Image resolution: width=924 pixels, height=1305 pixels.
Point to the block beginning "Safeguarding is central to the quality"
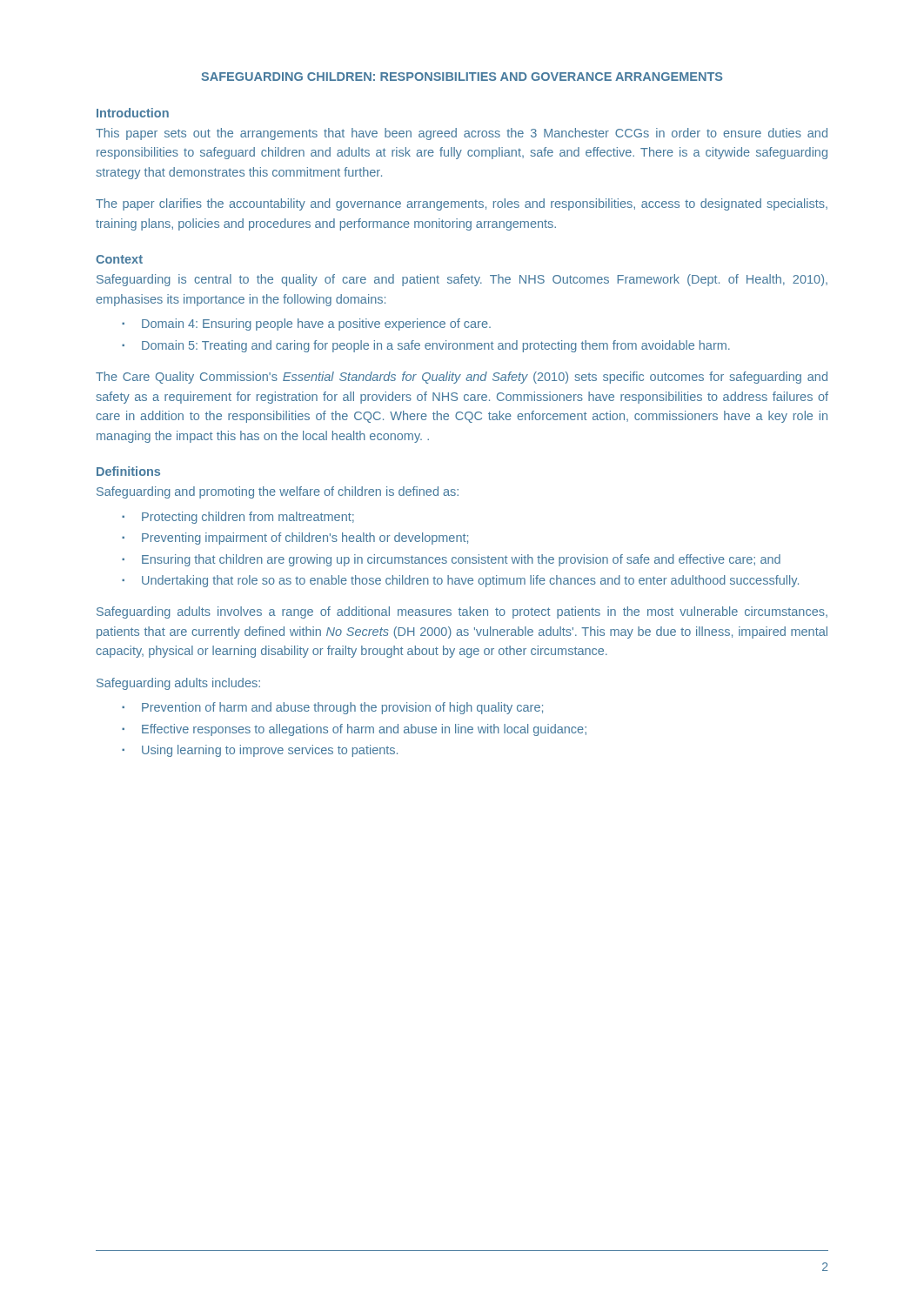click(x=462, y=289)
